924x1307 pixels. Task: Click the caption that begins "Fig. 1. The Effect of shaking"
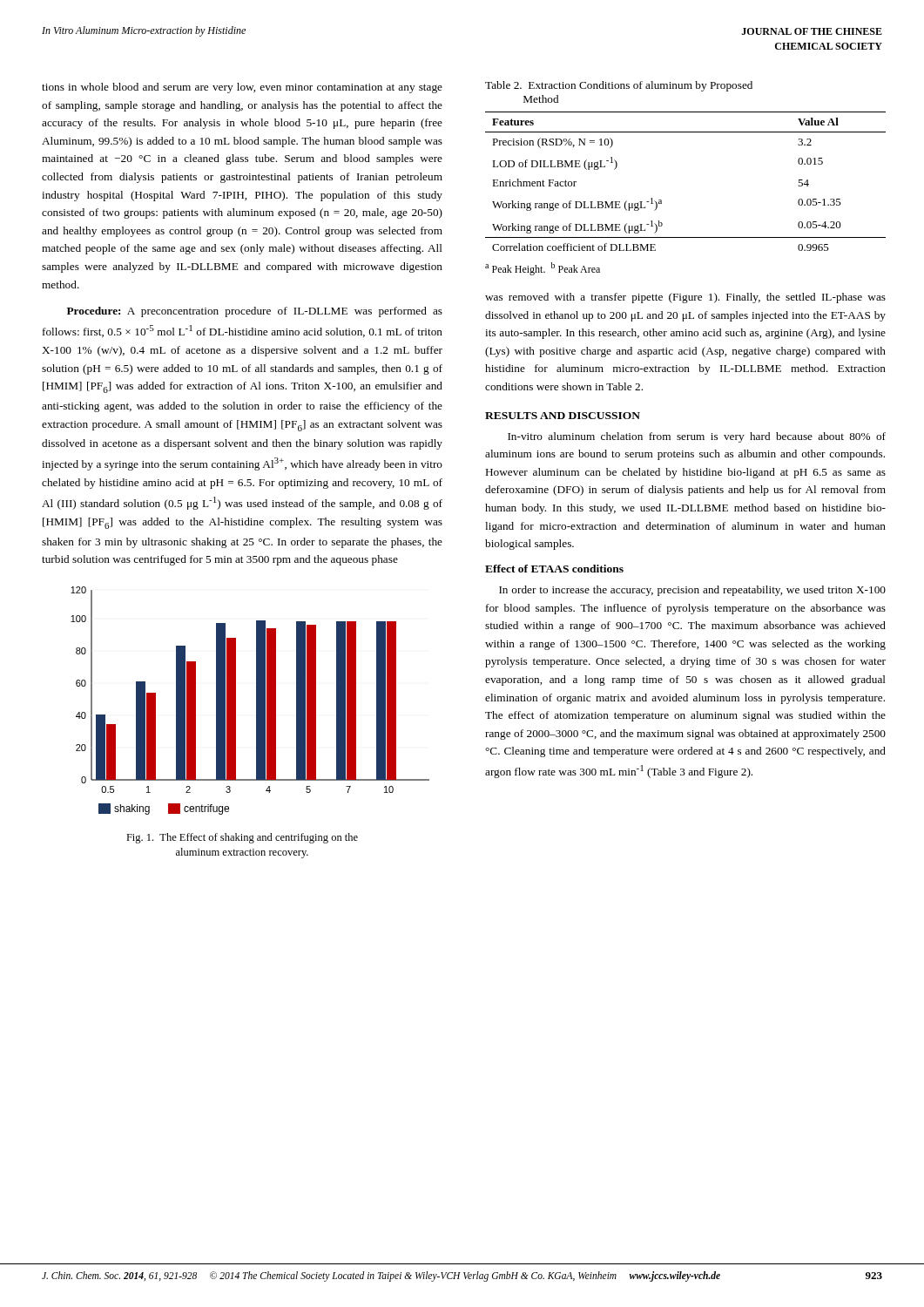[242, 845]
